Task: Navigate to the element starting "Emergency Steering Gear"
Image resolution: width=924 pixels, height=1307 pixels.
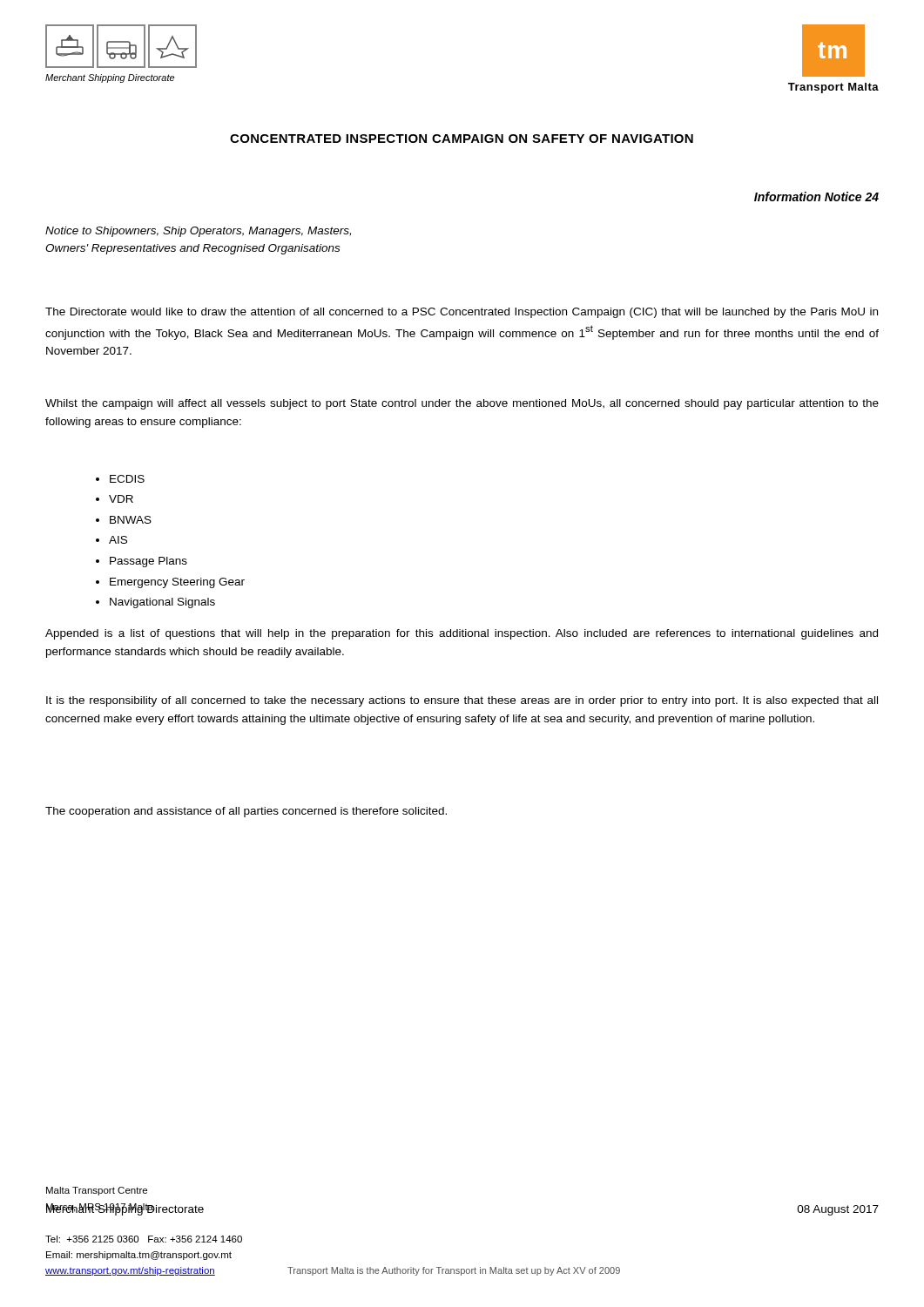Action: tap(177, 581)
